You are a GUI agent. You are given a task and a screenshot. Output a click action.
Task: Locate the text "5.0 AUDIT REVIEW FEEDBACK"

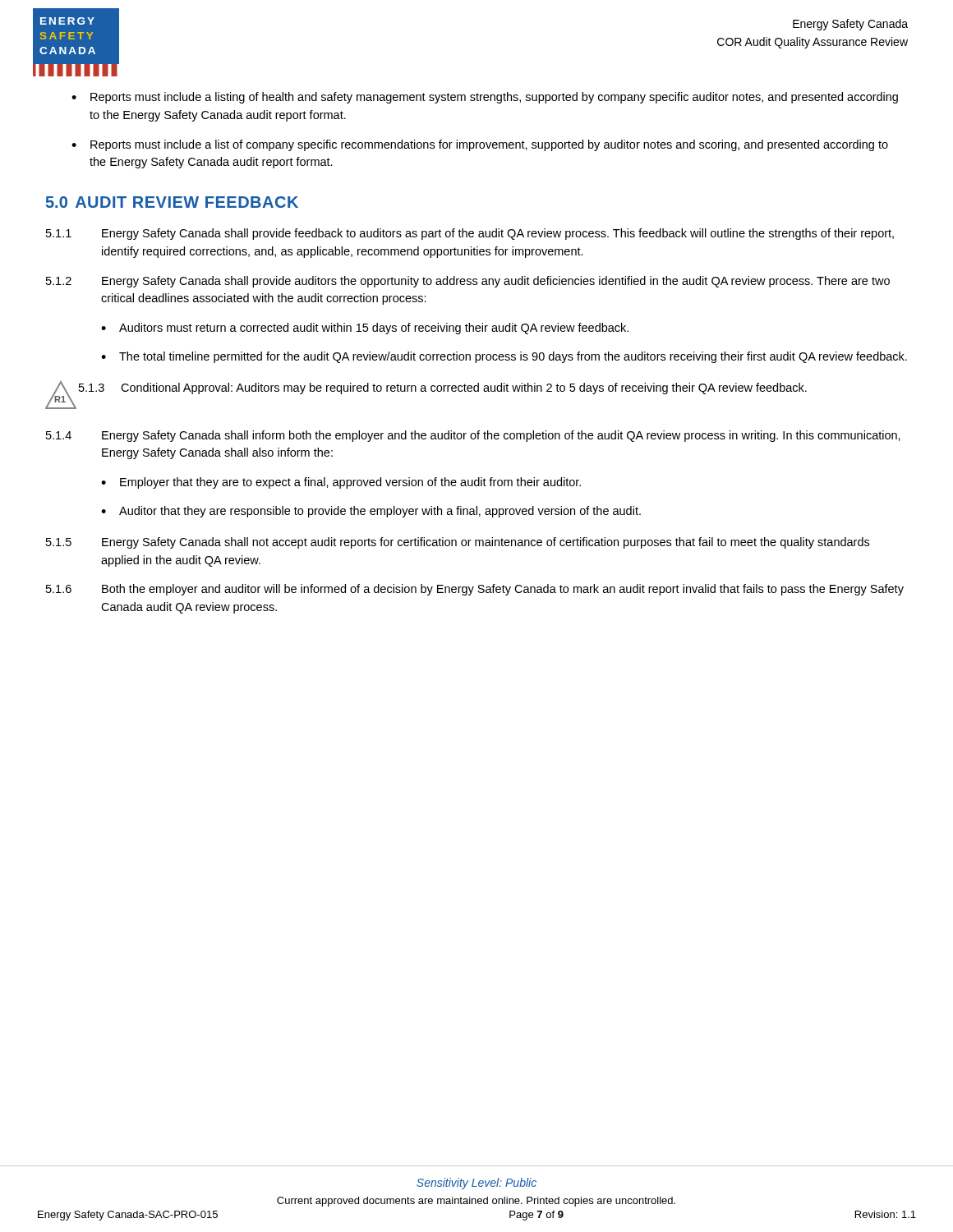(172, 202)
